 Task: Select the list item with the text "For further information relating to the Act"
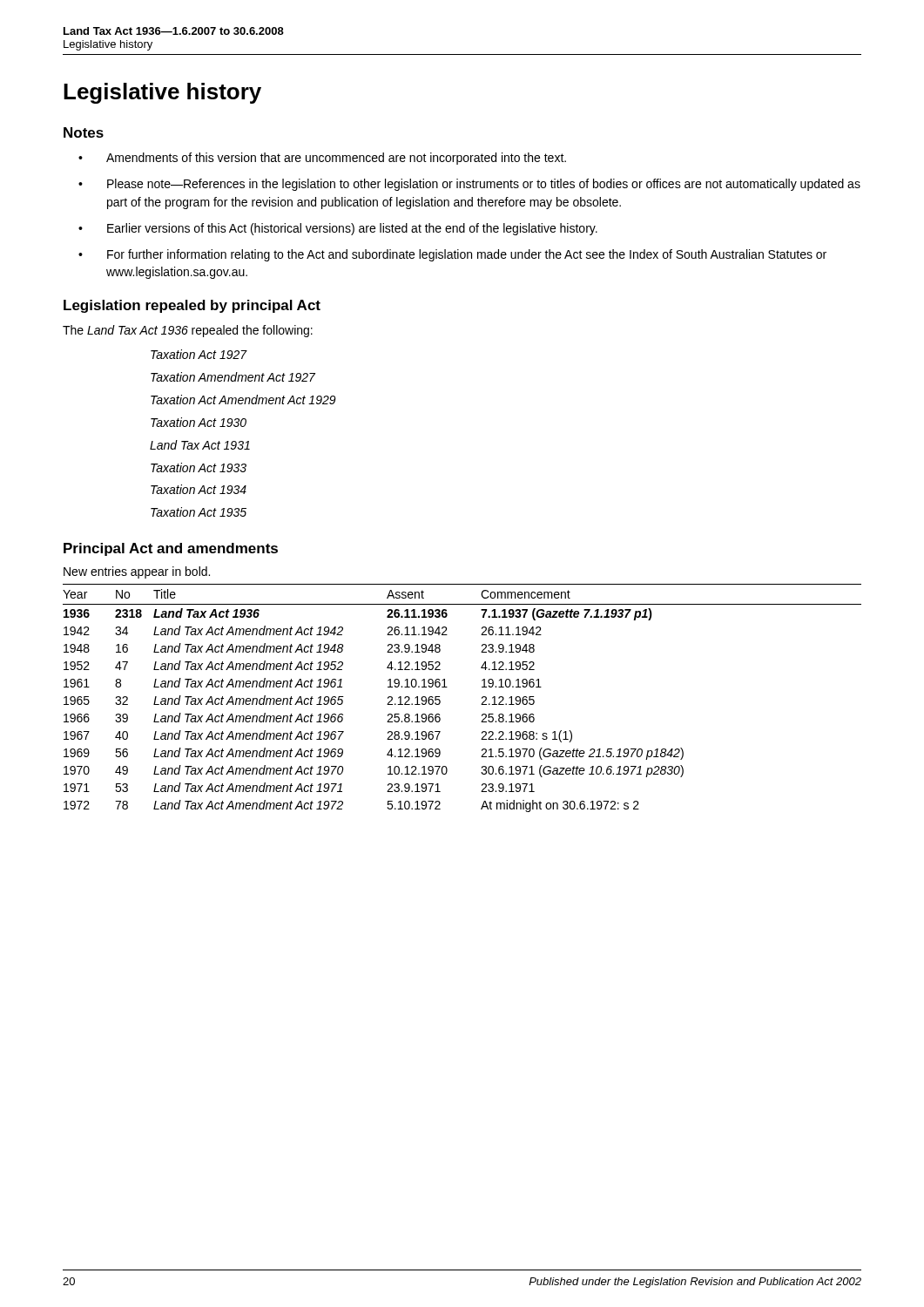(484, 264)
